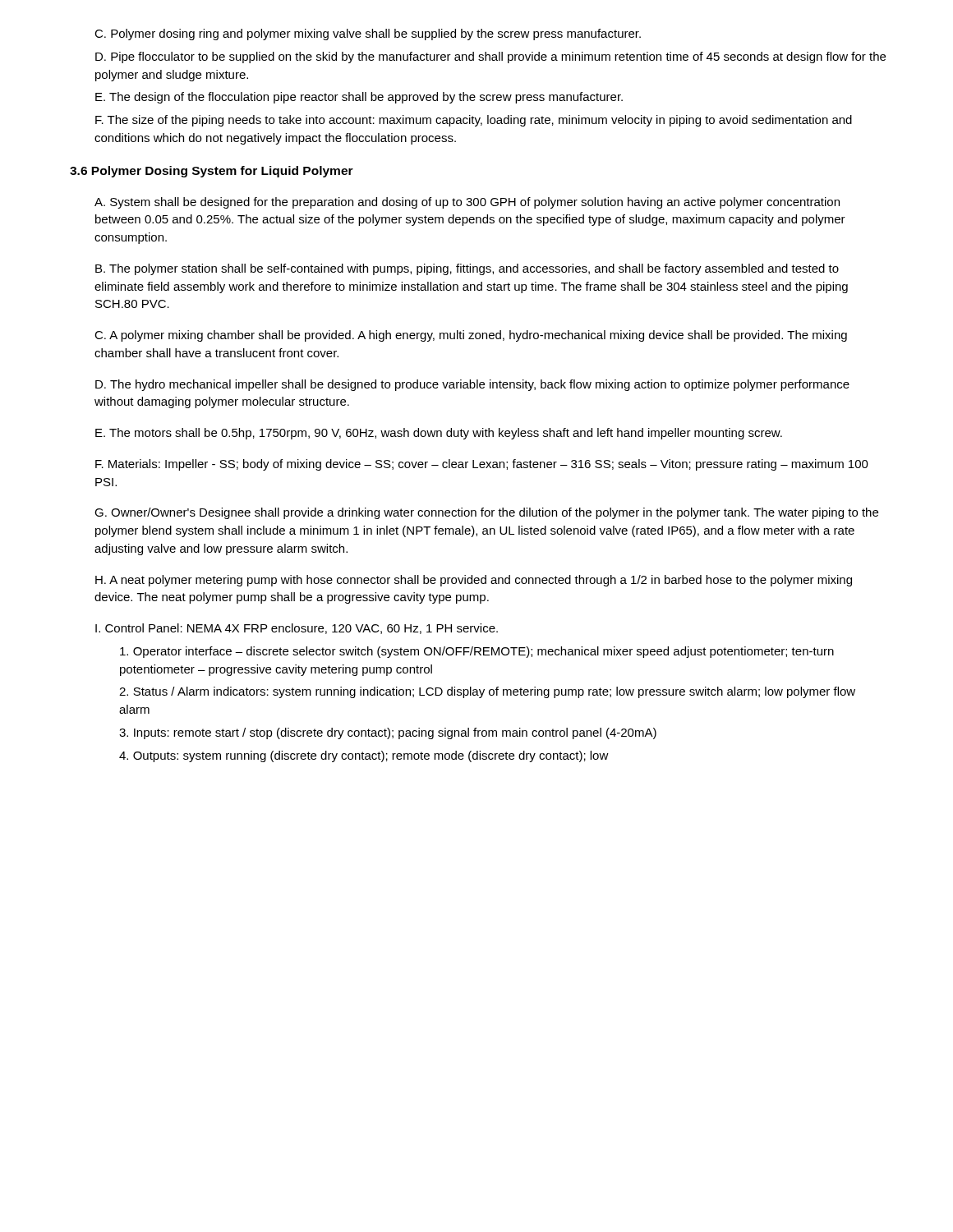Where is the passage that starts "D. The hydro mechanical impeller"?
The image size is (953, 1232).
pyautogui.click(x=472, y=393)
